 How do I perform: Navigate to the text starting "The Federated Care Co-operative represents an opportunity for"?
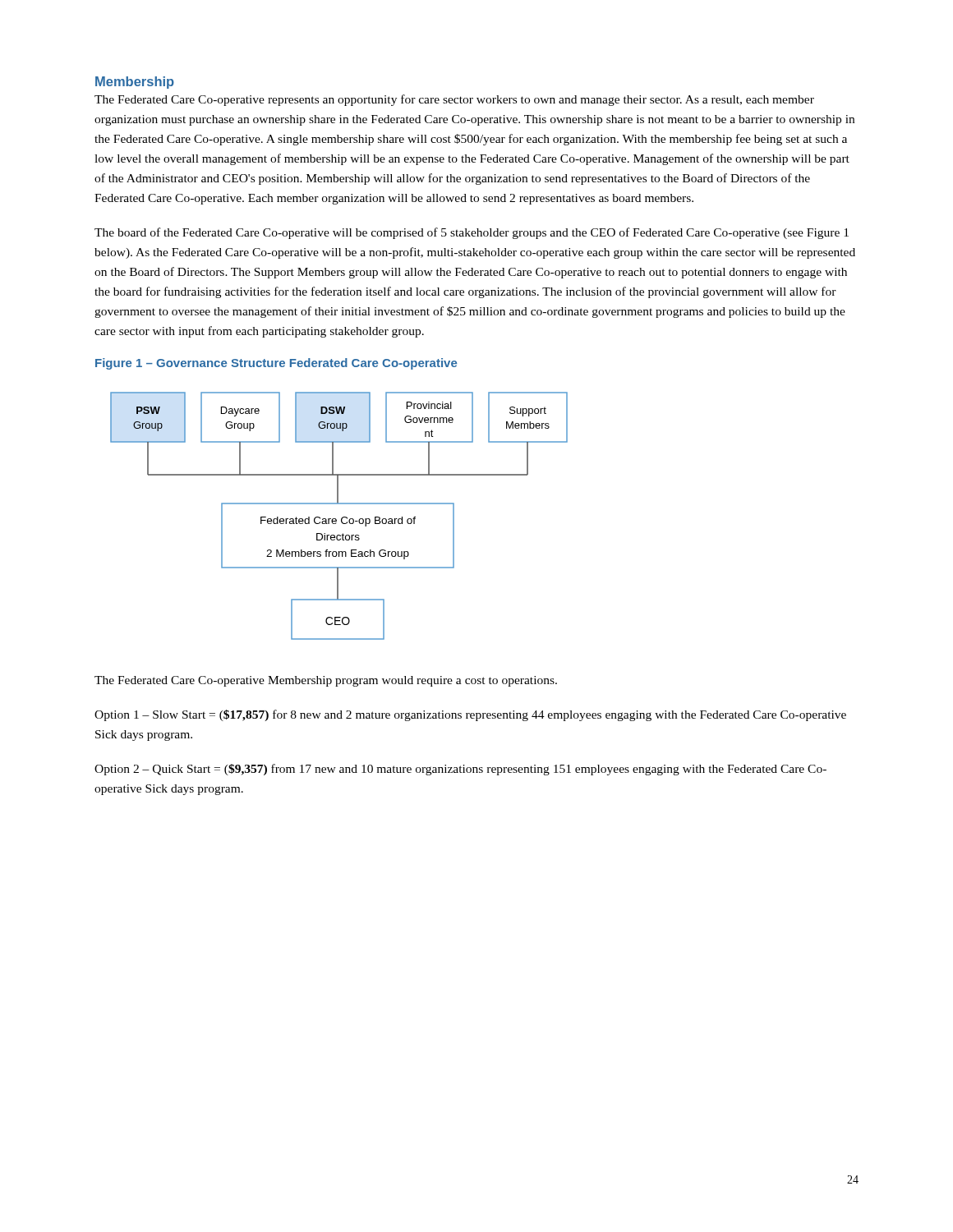coord(475,148)
